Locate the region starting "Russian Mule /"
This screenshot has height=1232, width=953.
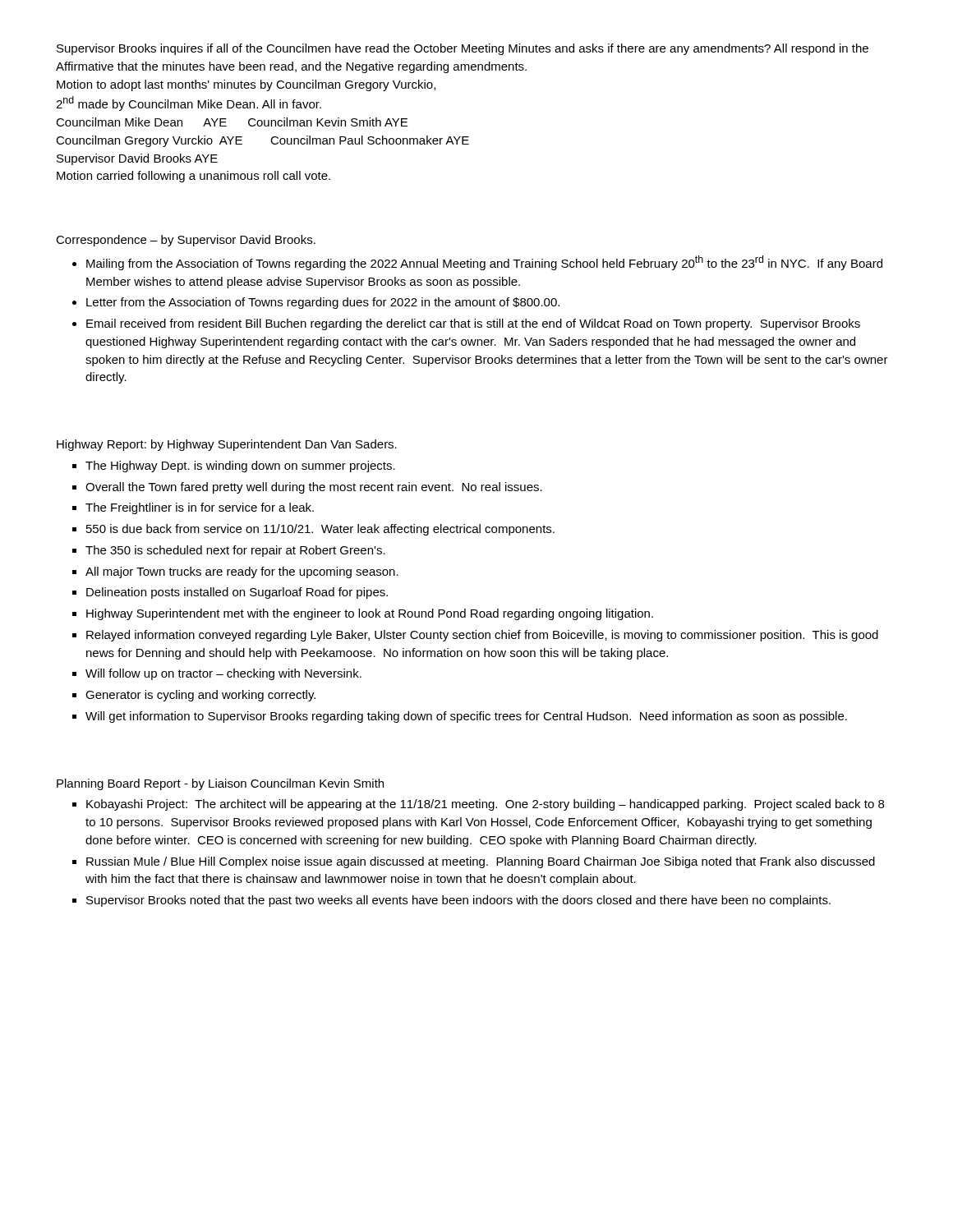coord(480,870)
